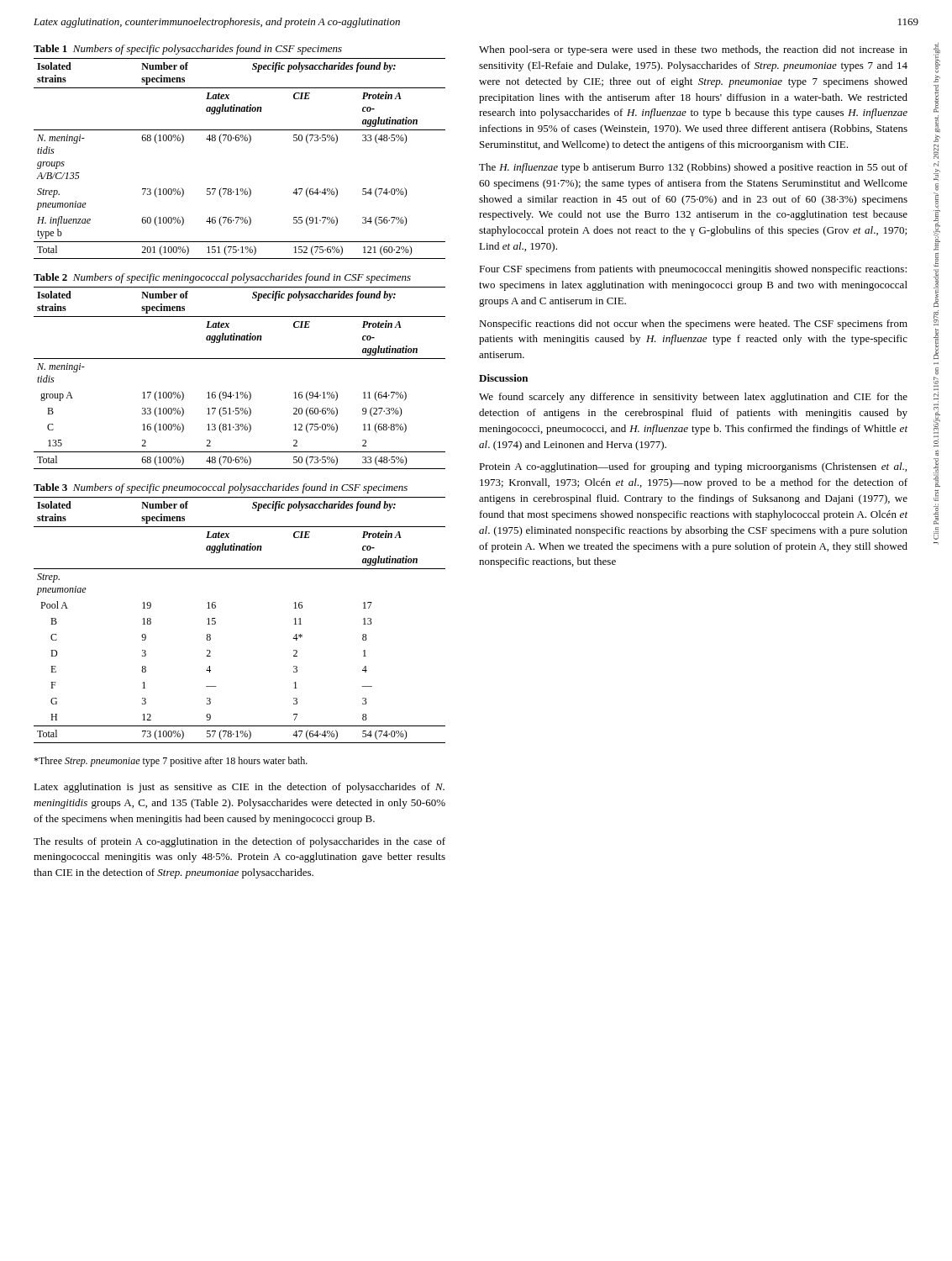The image size is (952, 1261).
Task: Select the table that reads "Pool A"
Action: coord(239,620)
